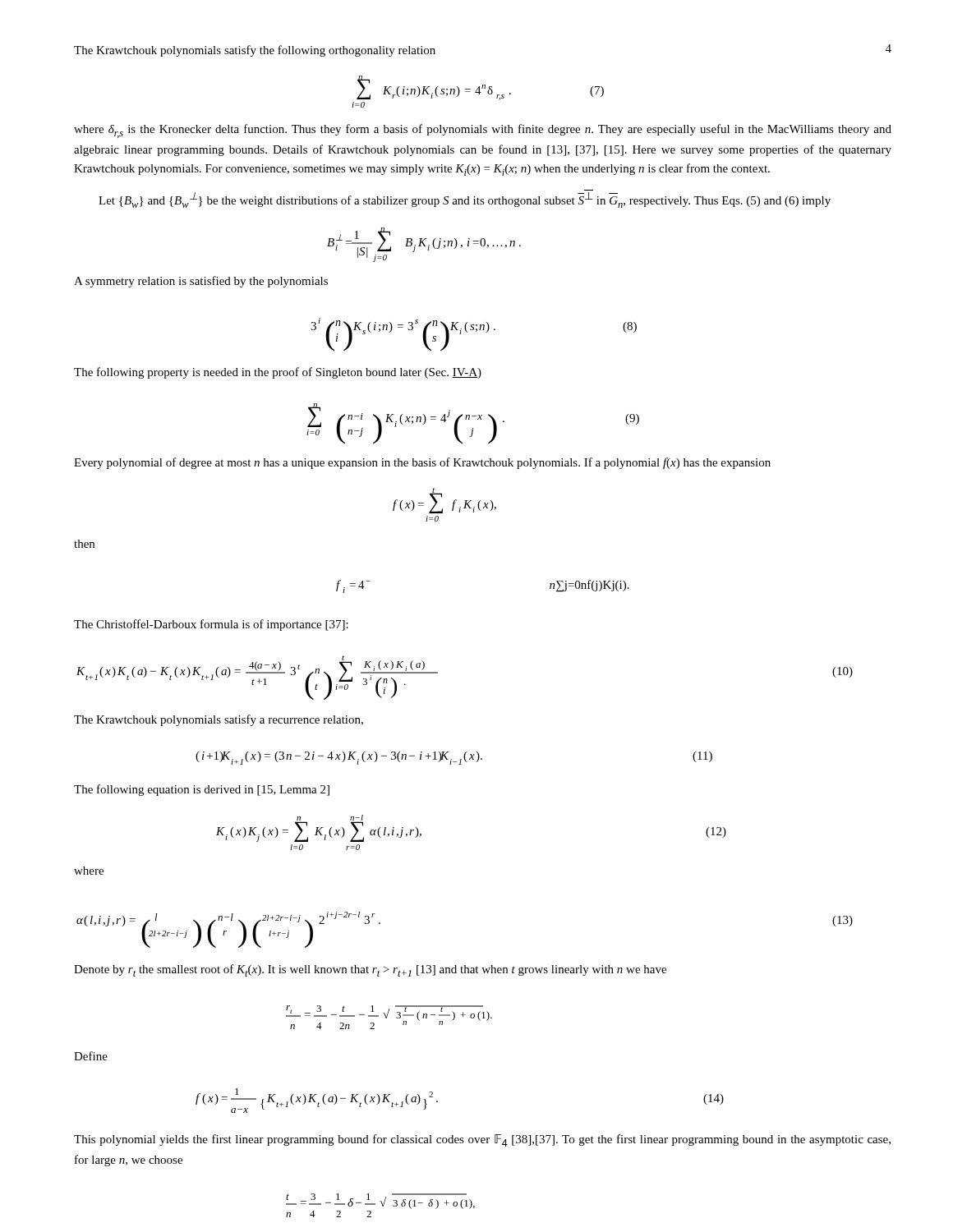Click on the passage starting "Denote by rt the"
The image size is (953, 1232).
tap(483, 971)
